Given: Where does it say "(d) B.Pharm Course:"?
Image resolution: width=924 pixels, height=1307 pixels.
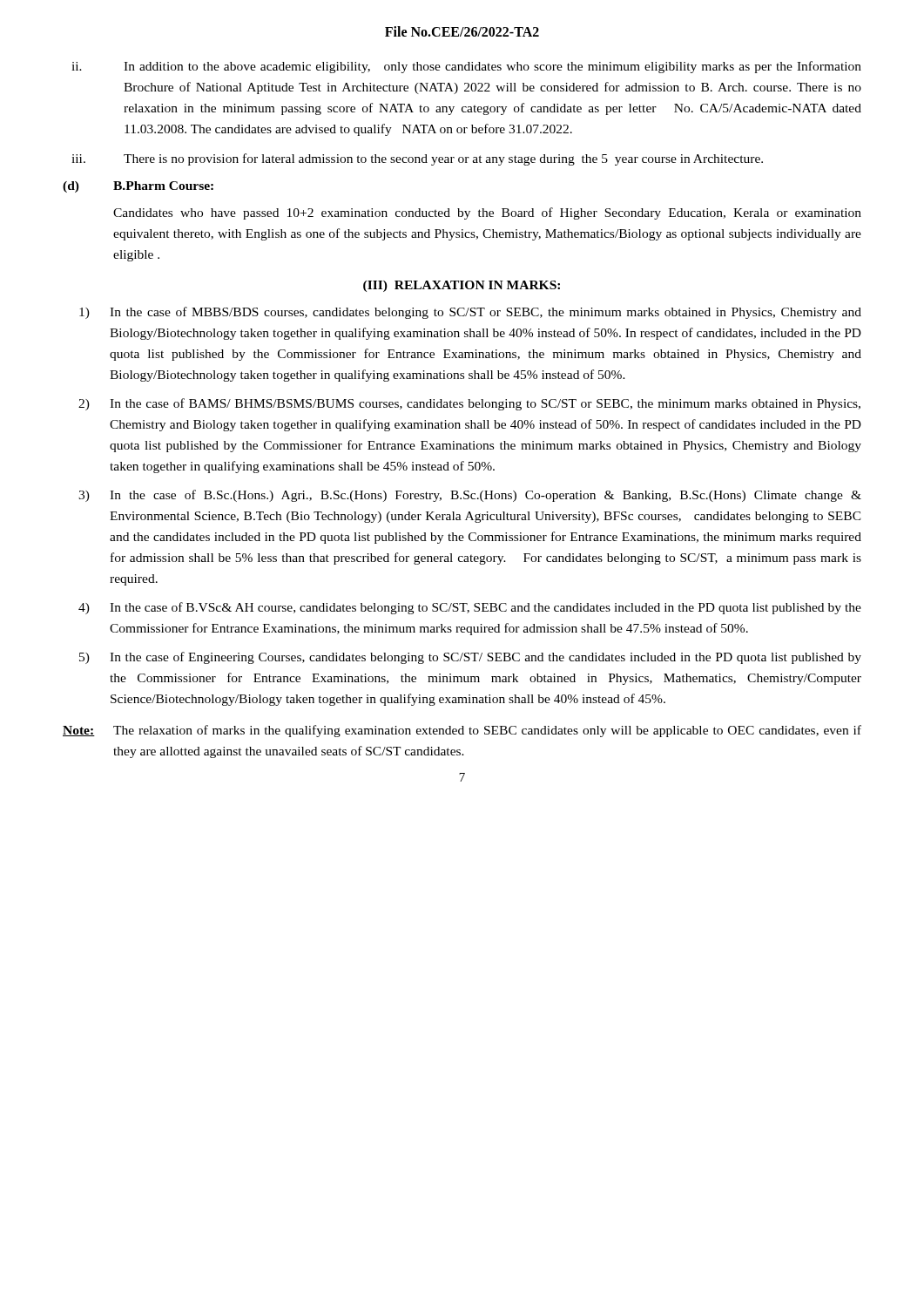Looking at the screenshot, I should click(139, 186).
